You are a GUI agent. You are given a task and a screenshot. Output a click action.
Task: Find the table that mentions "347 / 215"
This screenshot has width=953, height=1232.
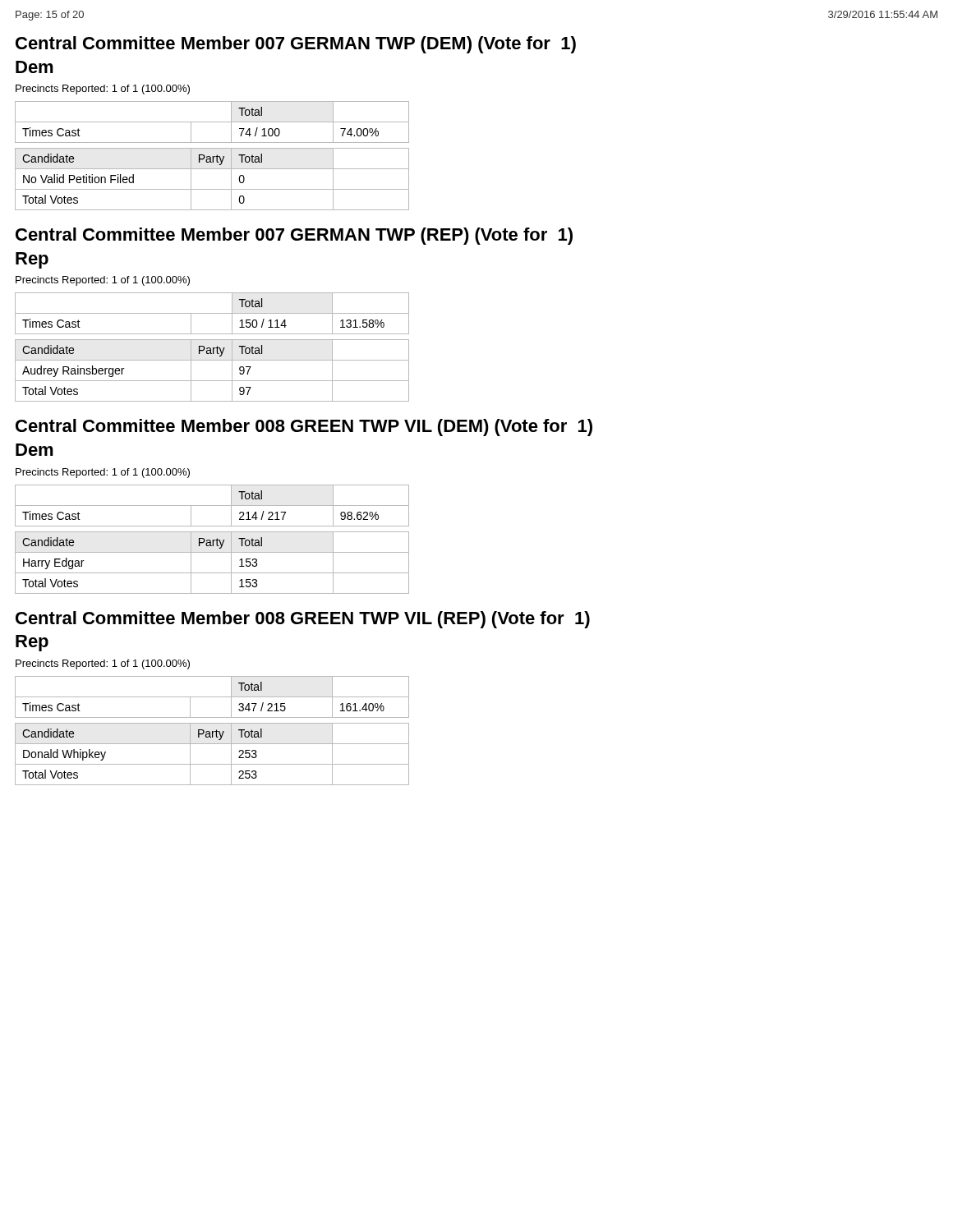click(x=476, y=730)
